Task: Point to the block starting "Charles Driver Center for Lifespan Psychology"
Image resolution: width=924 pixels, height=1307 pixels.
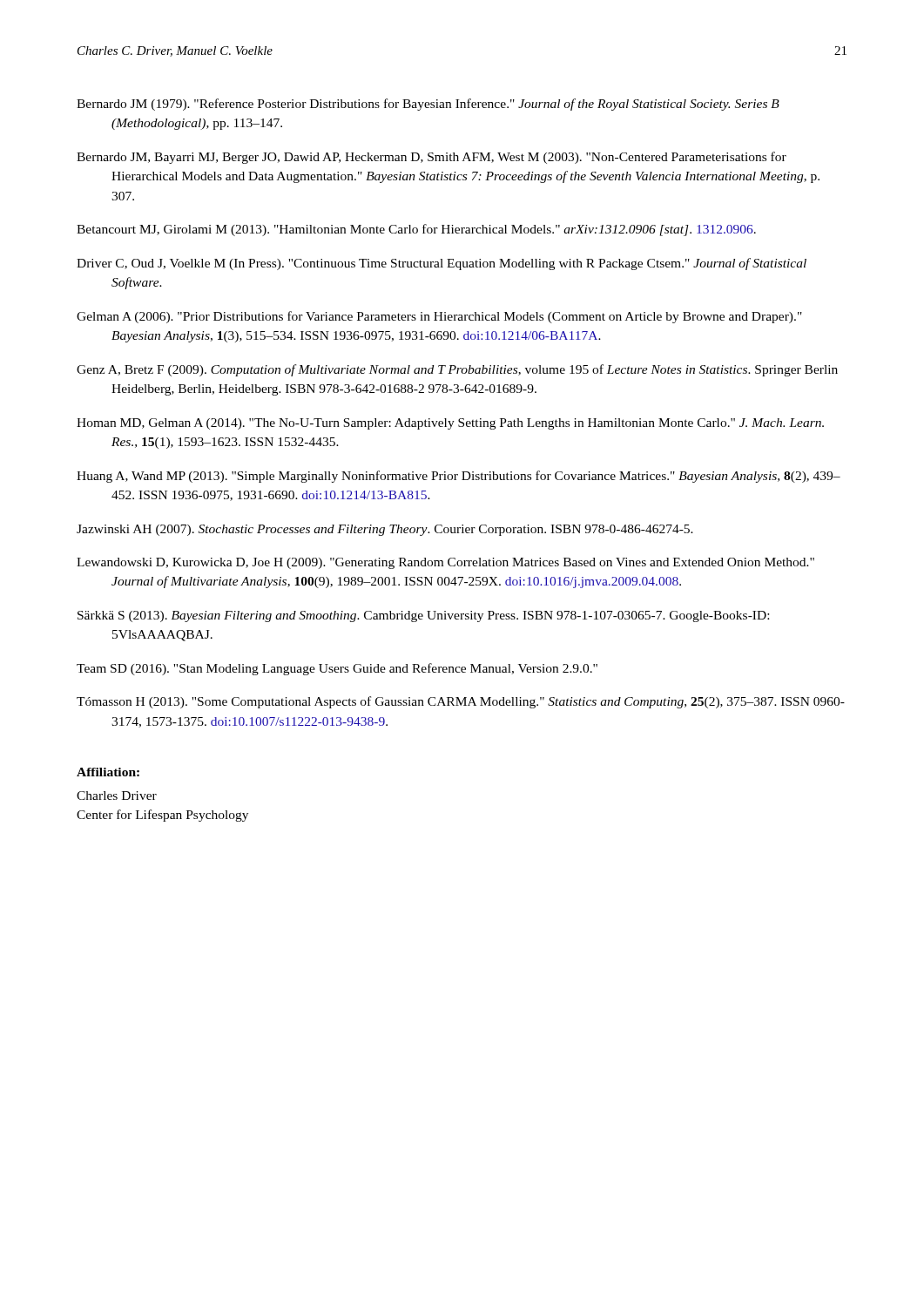Action: click(163, 805)
